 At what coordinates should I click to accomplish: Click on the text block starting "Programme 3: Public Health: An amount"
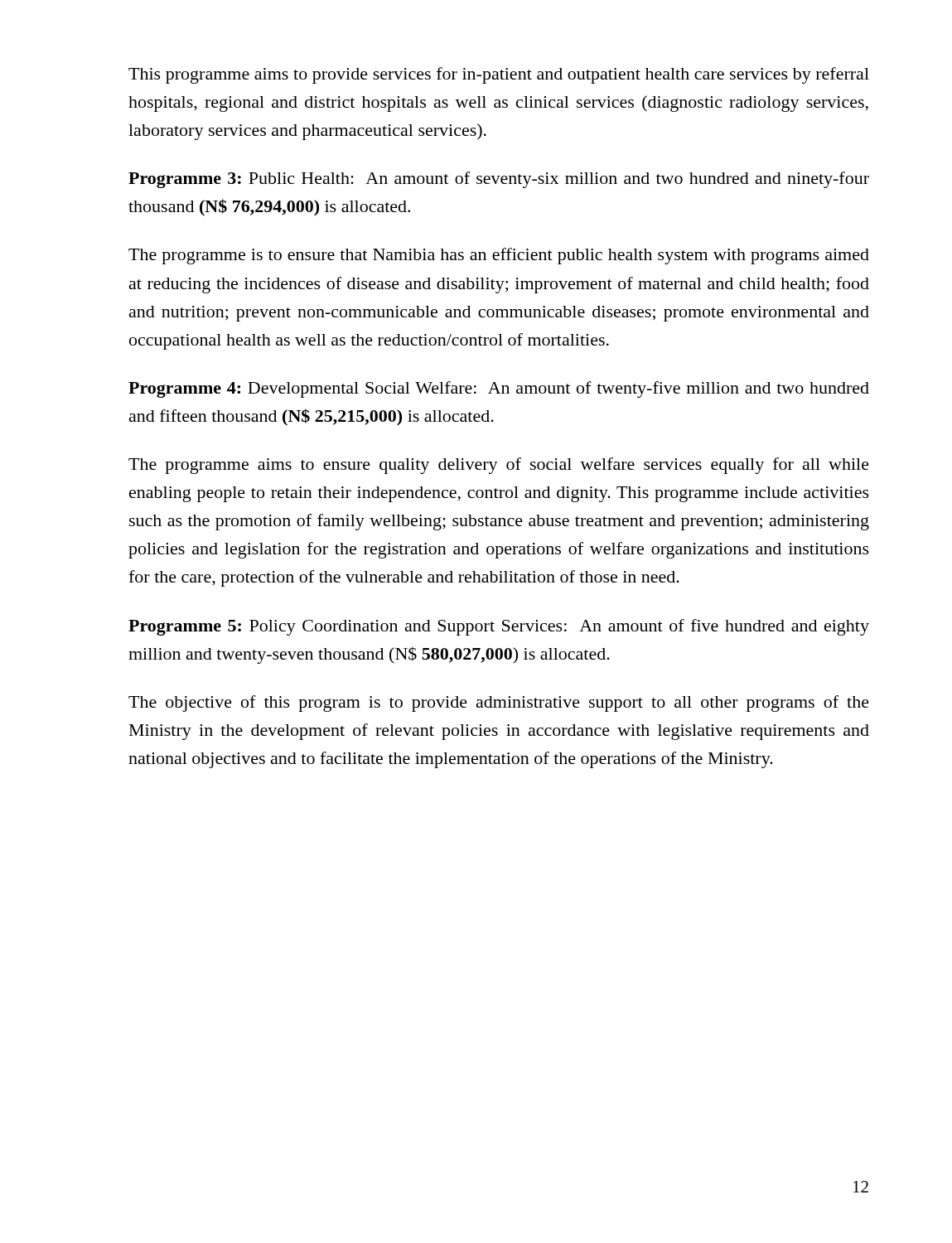tap(499, 192)
